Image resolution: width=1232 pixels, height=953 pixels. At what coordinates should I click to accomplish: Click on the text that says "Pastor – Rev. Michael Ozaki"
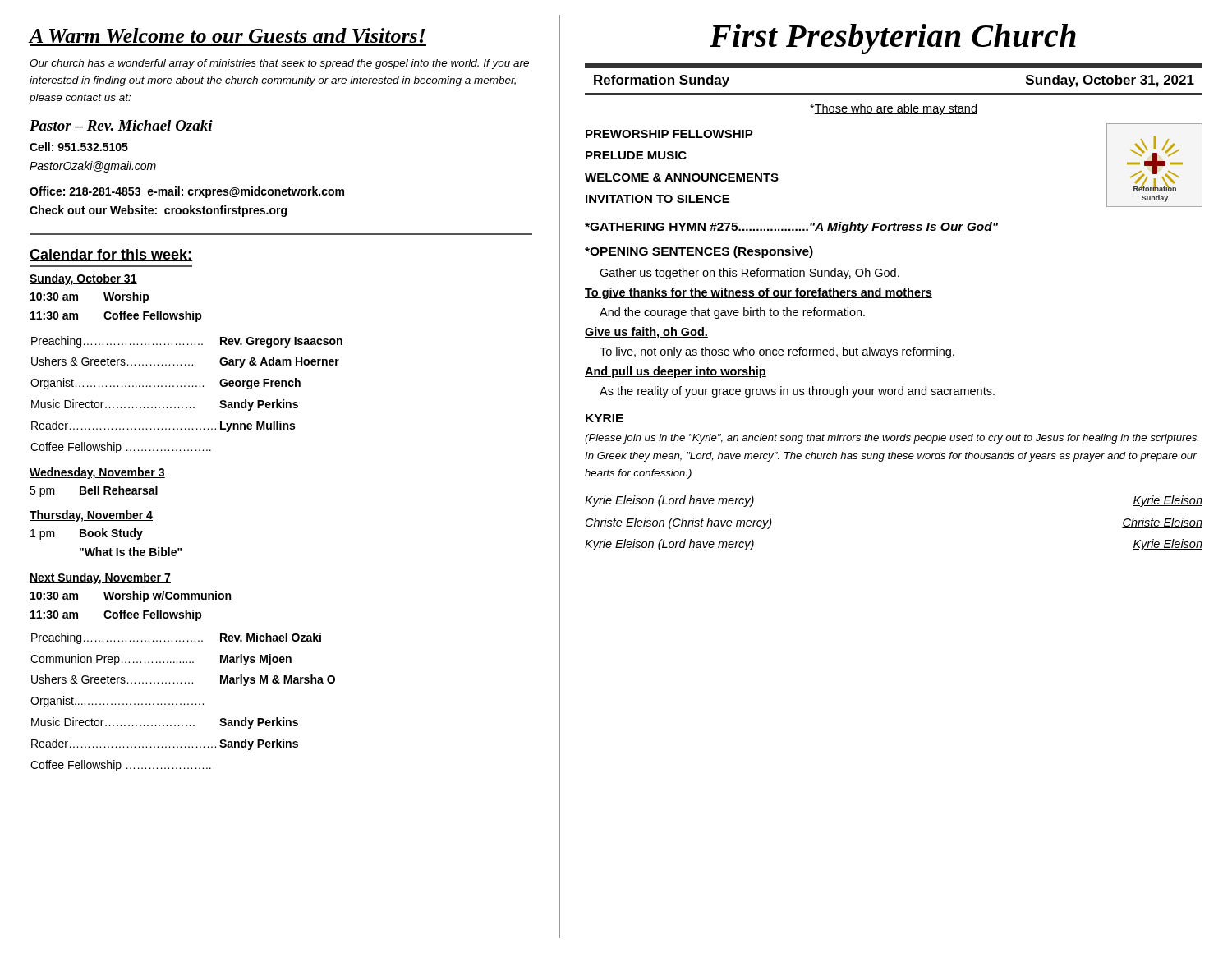click(x=121, y=125)
